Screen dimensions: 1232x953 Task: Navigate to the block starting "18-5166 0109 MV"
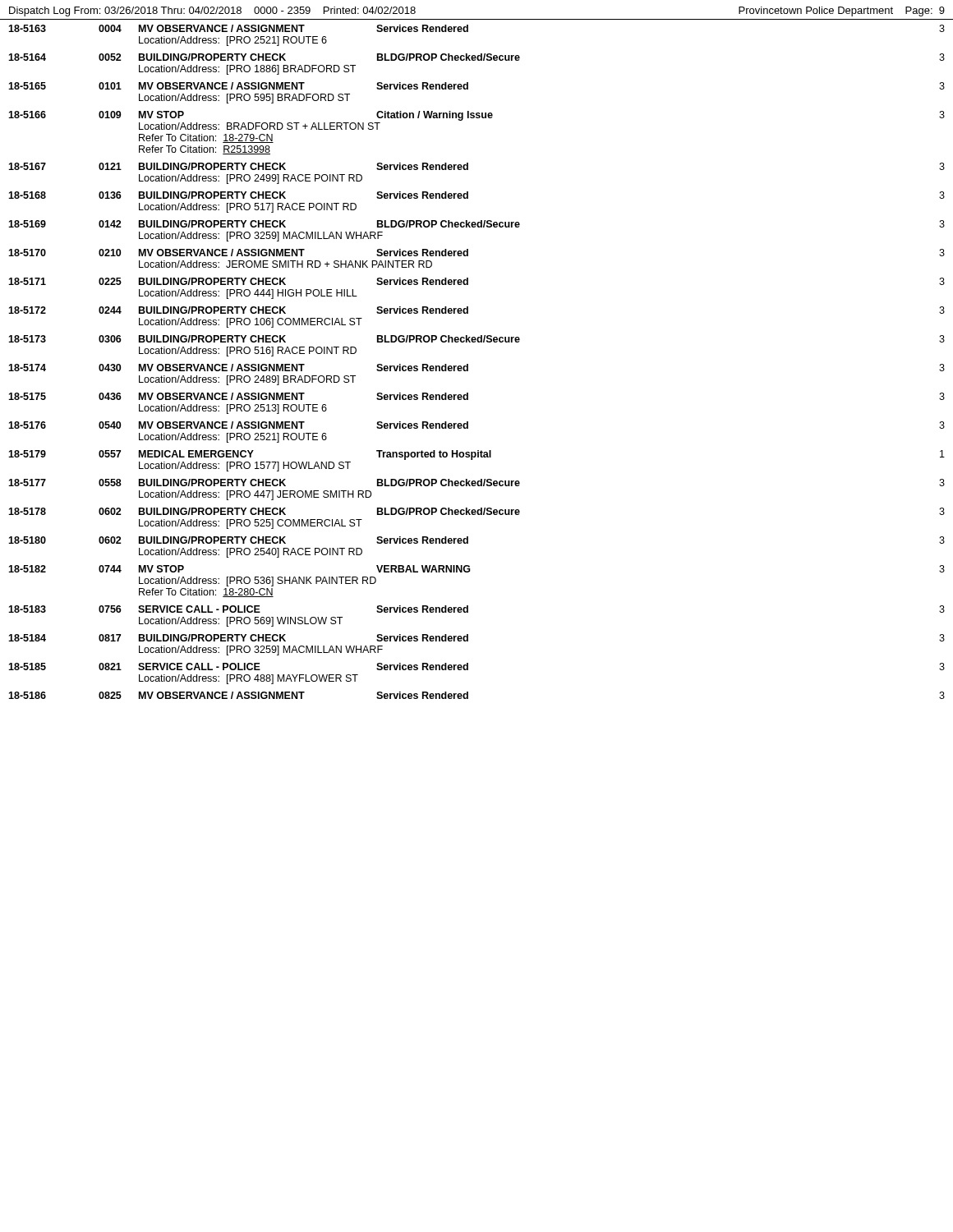point(476,115)
